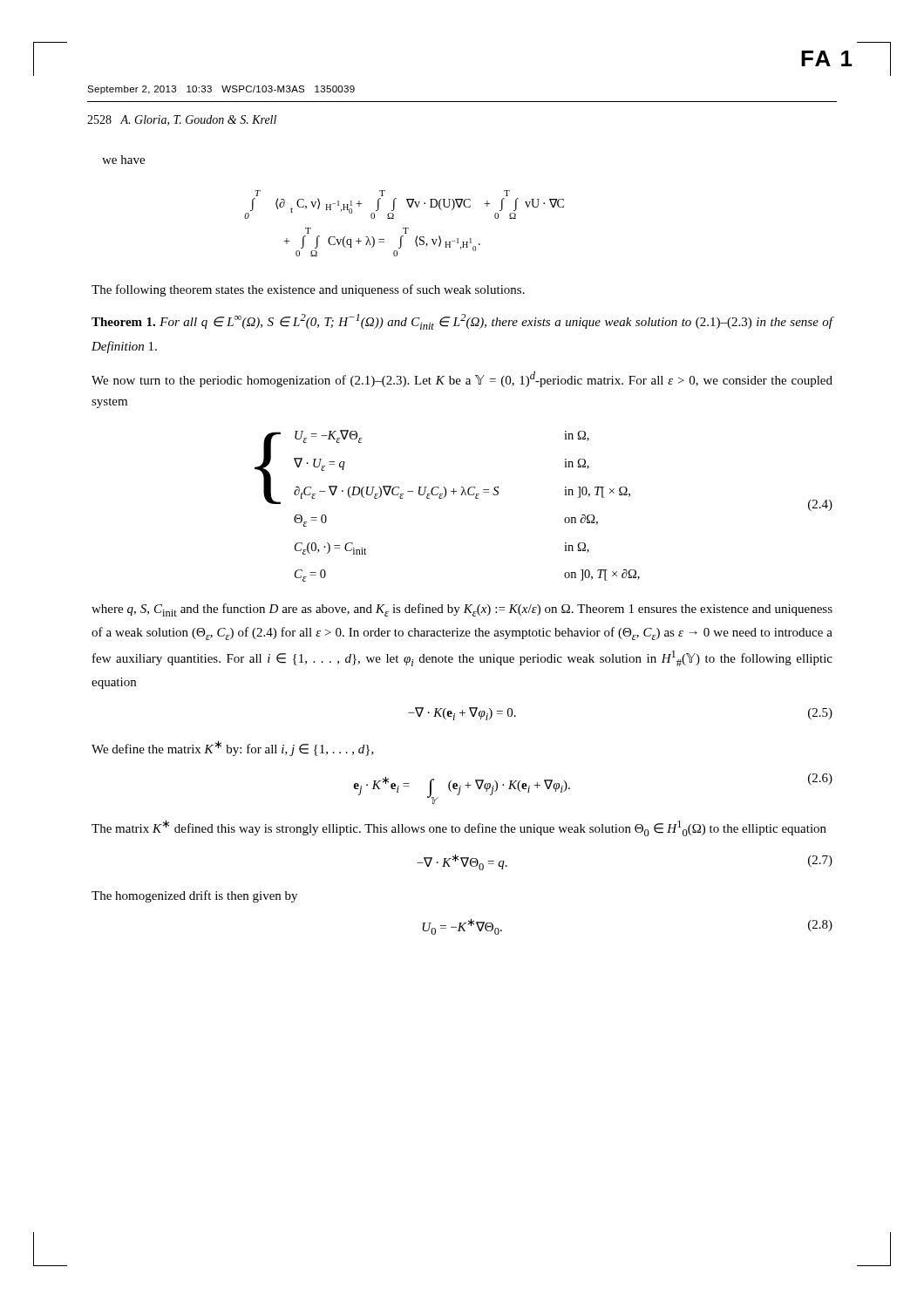The width and height of the screenshot is (924, 1308).
Task: Select the text block containing "We define the matrix K∗"
Action: [x=233, y=747]
